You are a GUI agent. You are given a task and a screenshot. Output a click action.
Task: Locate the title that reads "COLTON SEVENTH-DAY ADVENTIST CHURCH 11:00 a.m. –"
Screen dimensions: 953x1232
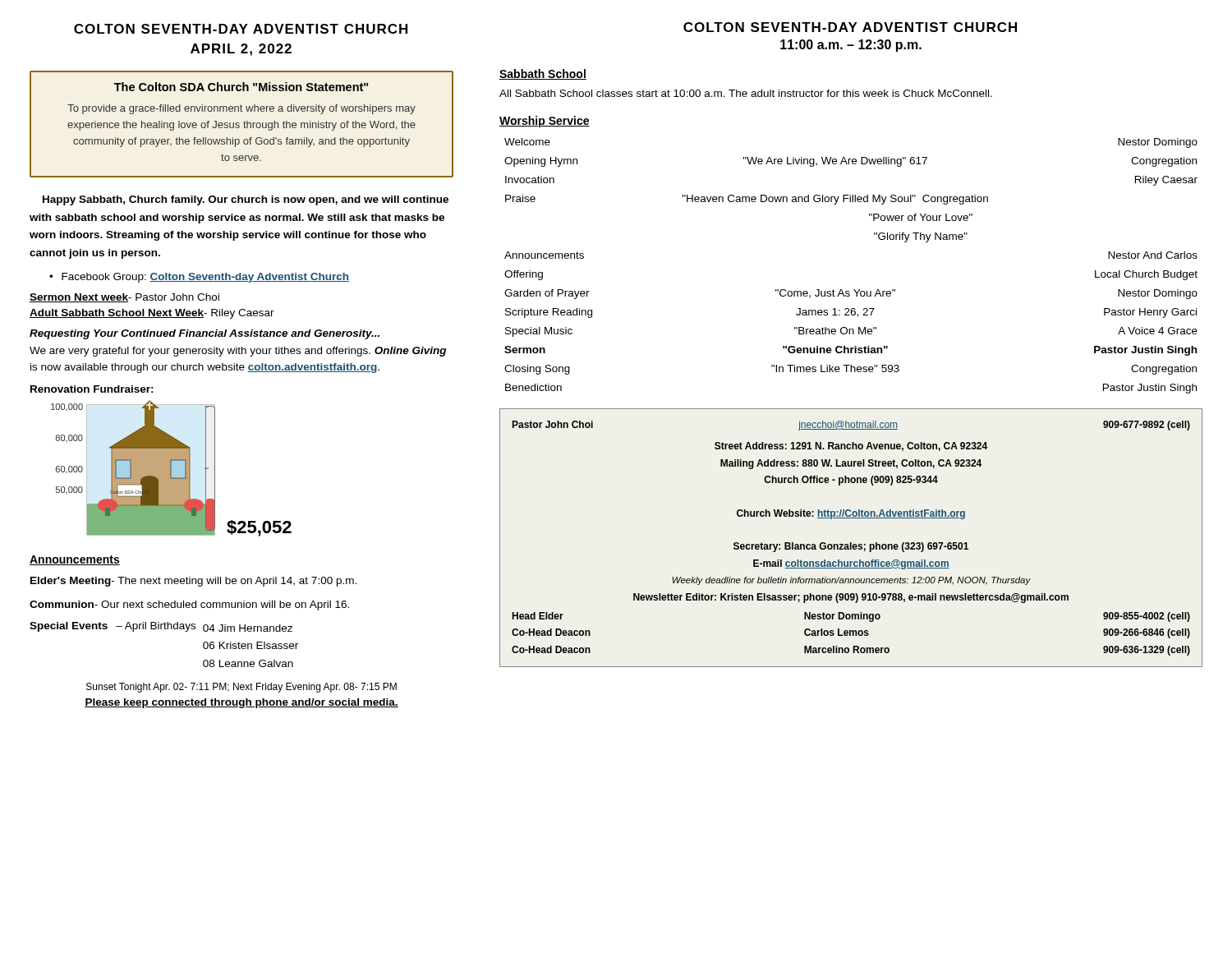point(851,36)
